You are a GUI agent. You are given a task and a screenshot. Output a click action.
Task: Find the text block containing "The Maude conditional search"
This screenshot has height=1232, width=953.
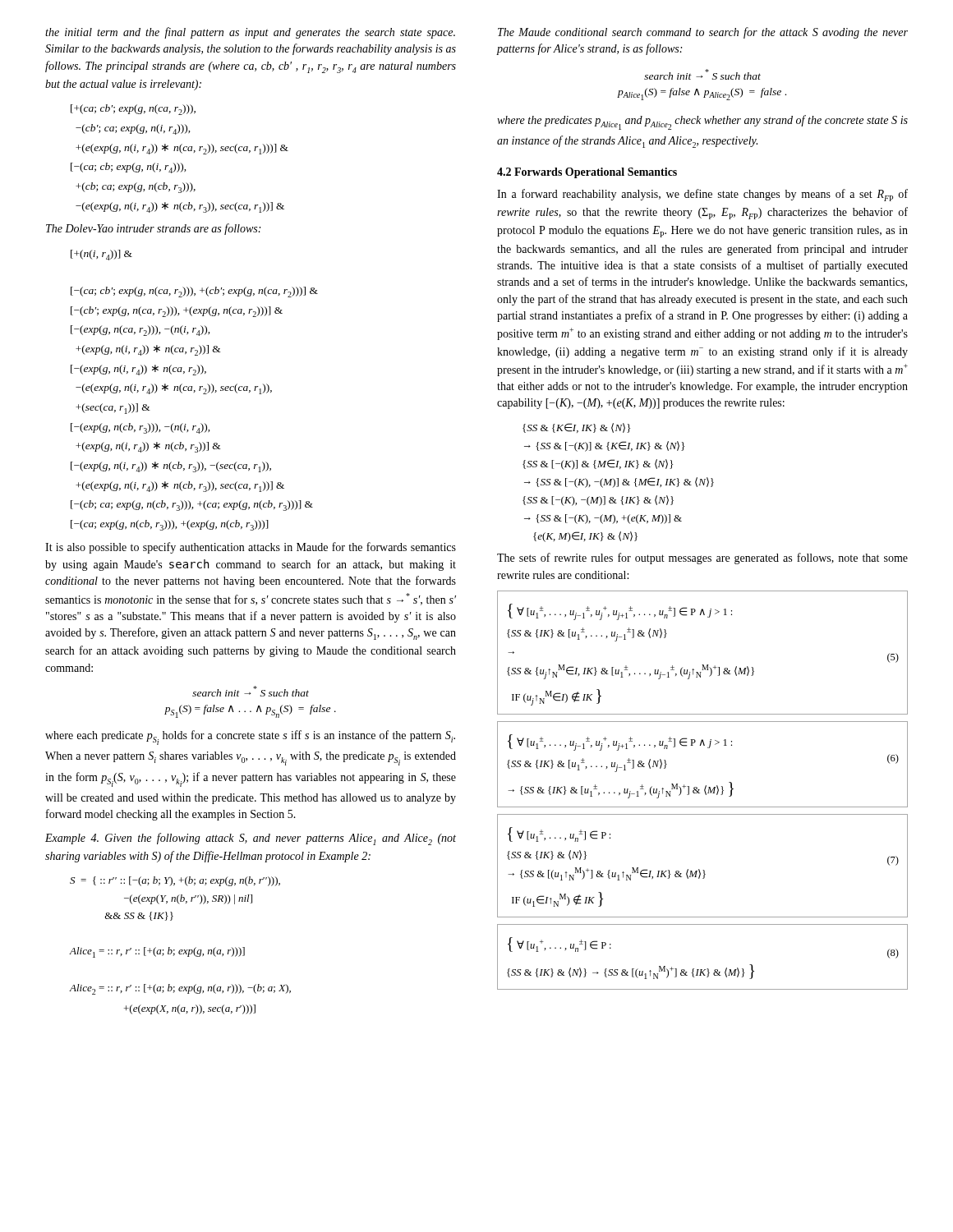(x=702, y=41)
